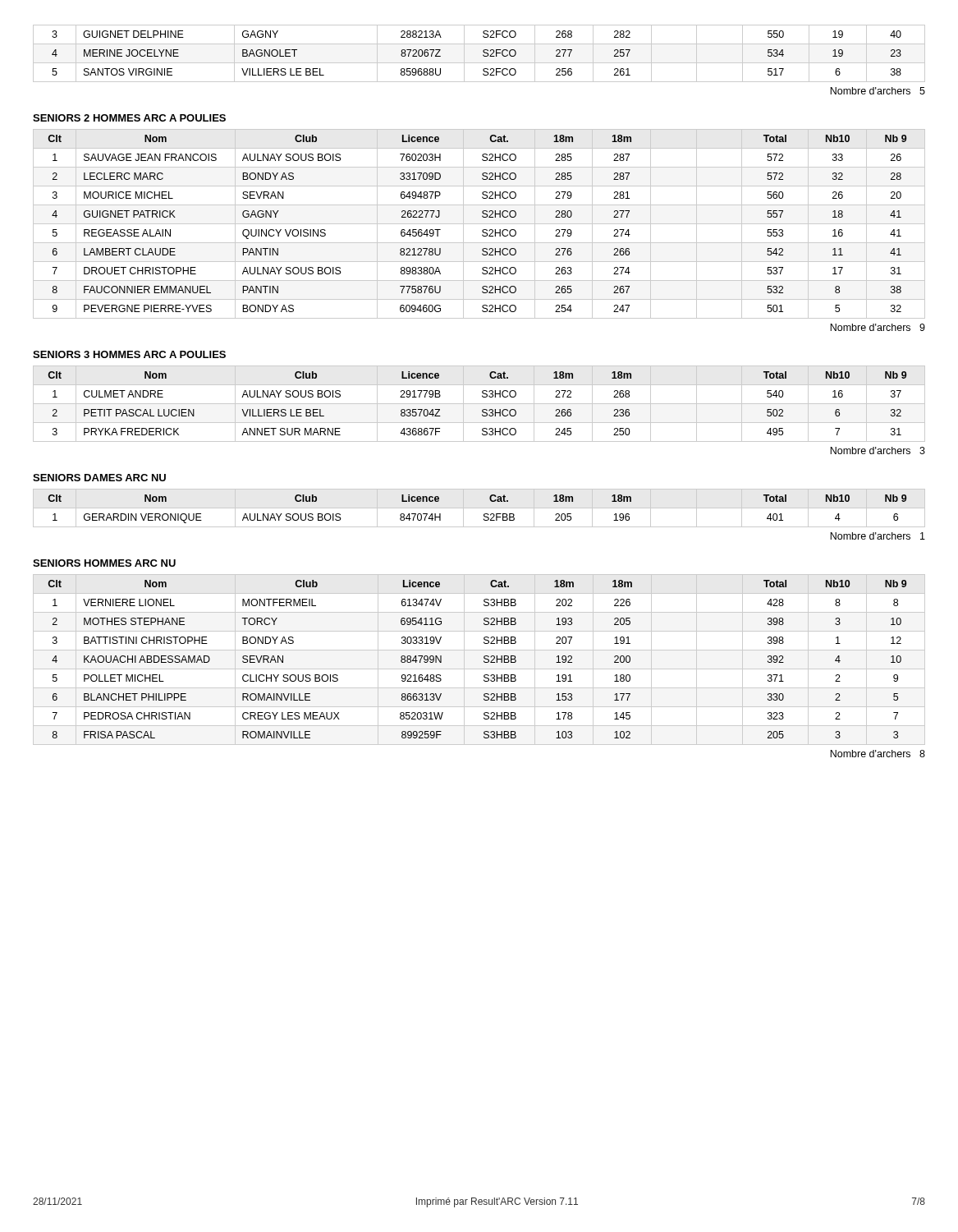Select the table that reads "KAOUACHI ABDESSAMAD"
Screen dimensions: 1232x958
coord(479,660)
